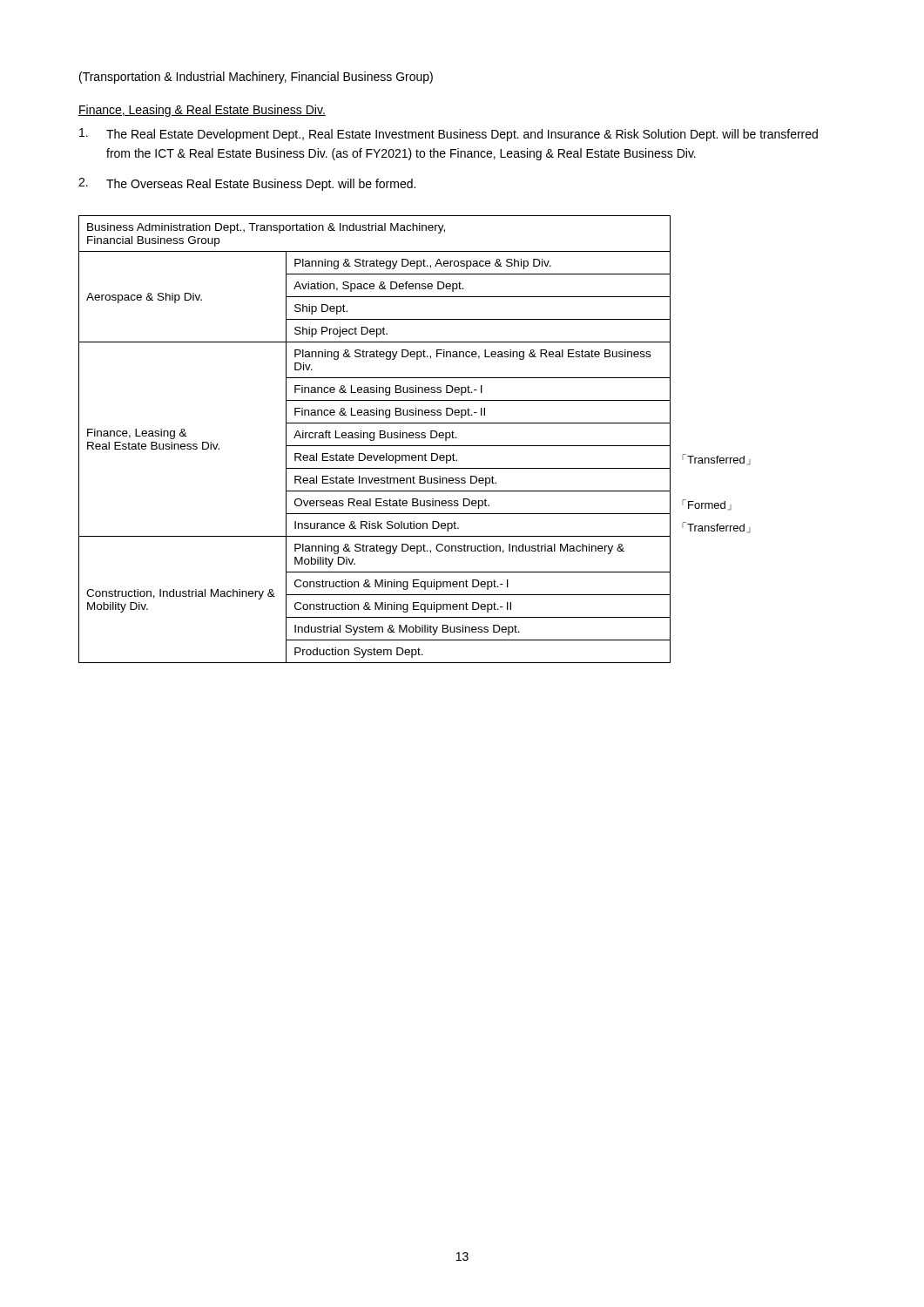Find the section header that says "Finance, Leasing & Real Estate Business Div."
This screenshot has height=1307, width=924.
tap(202, 110)
